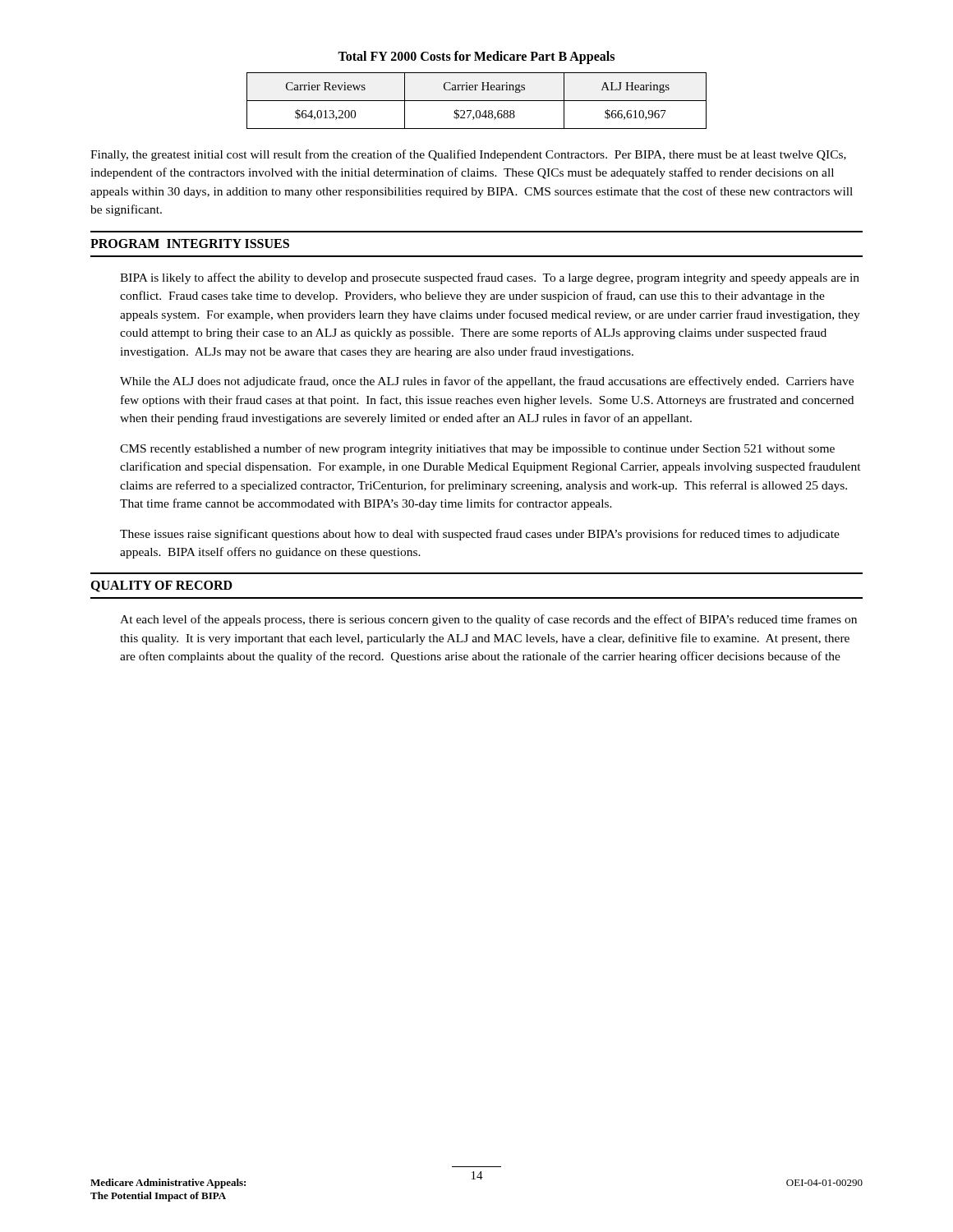Locate the table with the text "Carrier Reviews"
Image resolution: width=953 pixels, height=1232 pixels.
[x=476, y=101]
